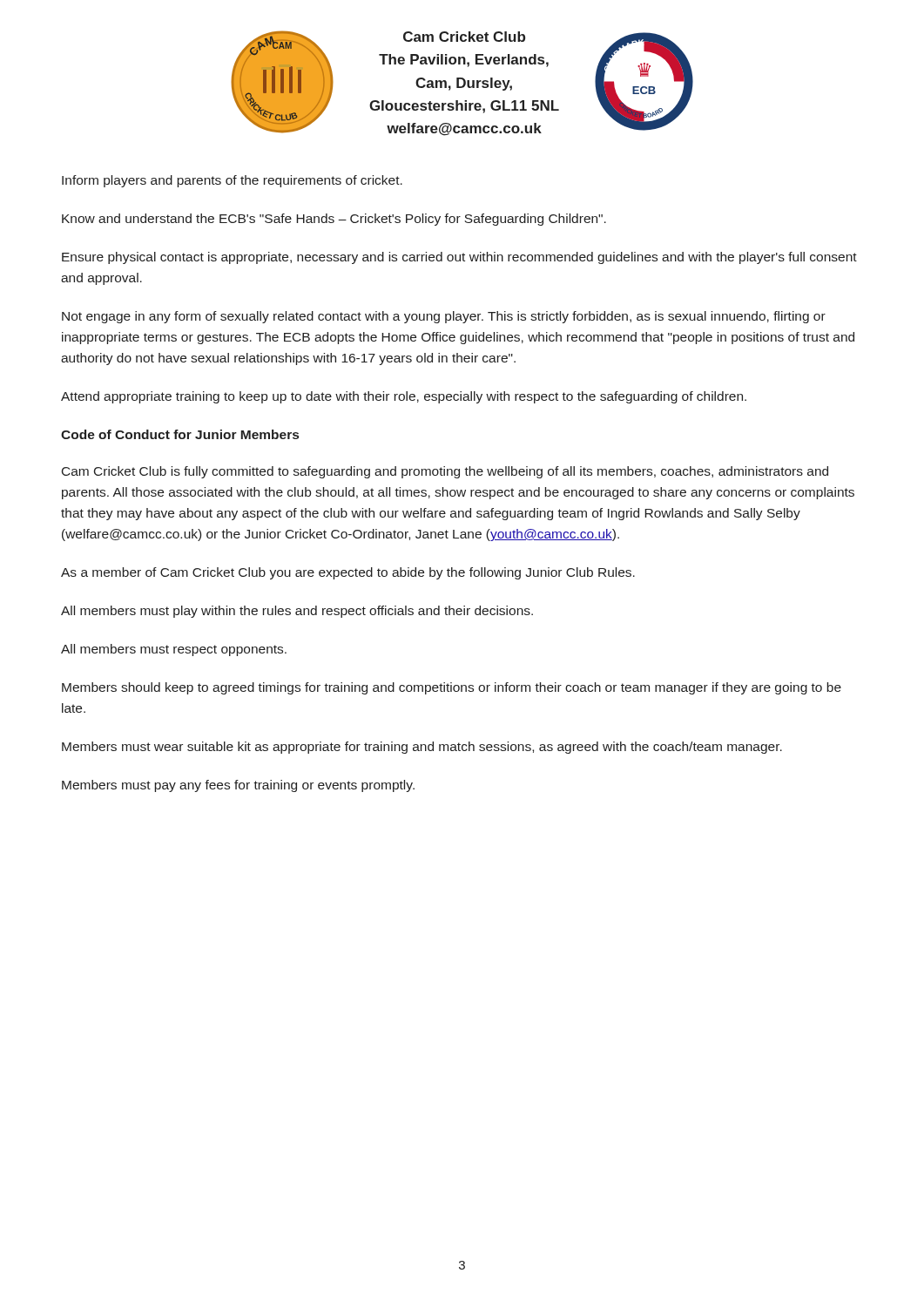Navigate to the region starting "Members must wear suitable"
The image size is (924, 1307).
(422, 747)
